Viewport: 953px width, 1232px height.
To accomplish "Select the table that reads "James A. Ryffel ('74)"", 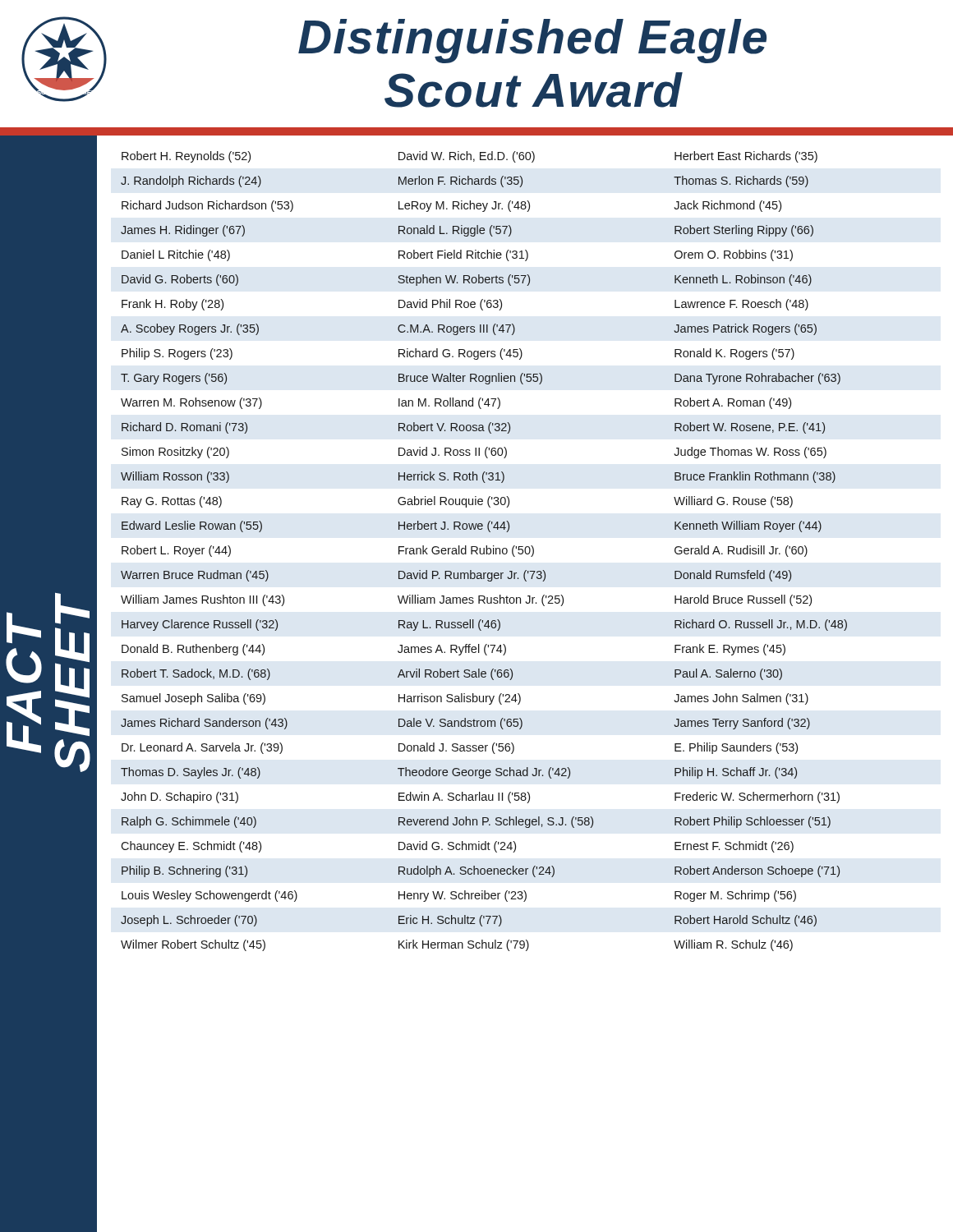I will pos(526,550).
